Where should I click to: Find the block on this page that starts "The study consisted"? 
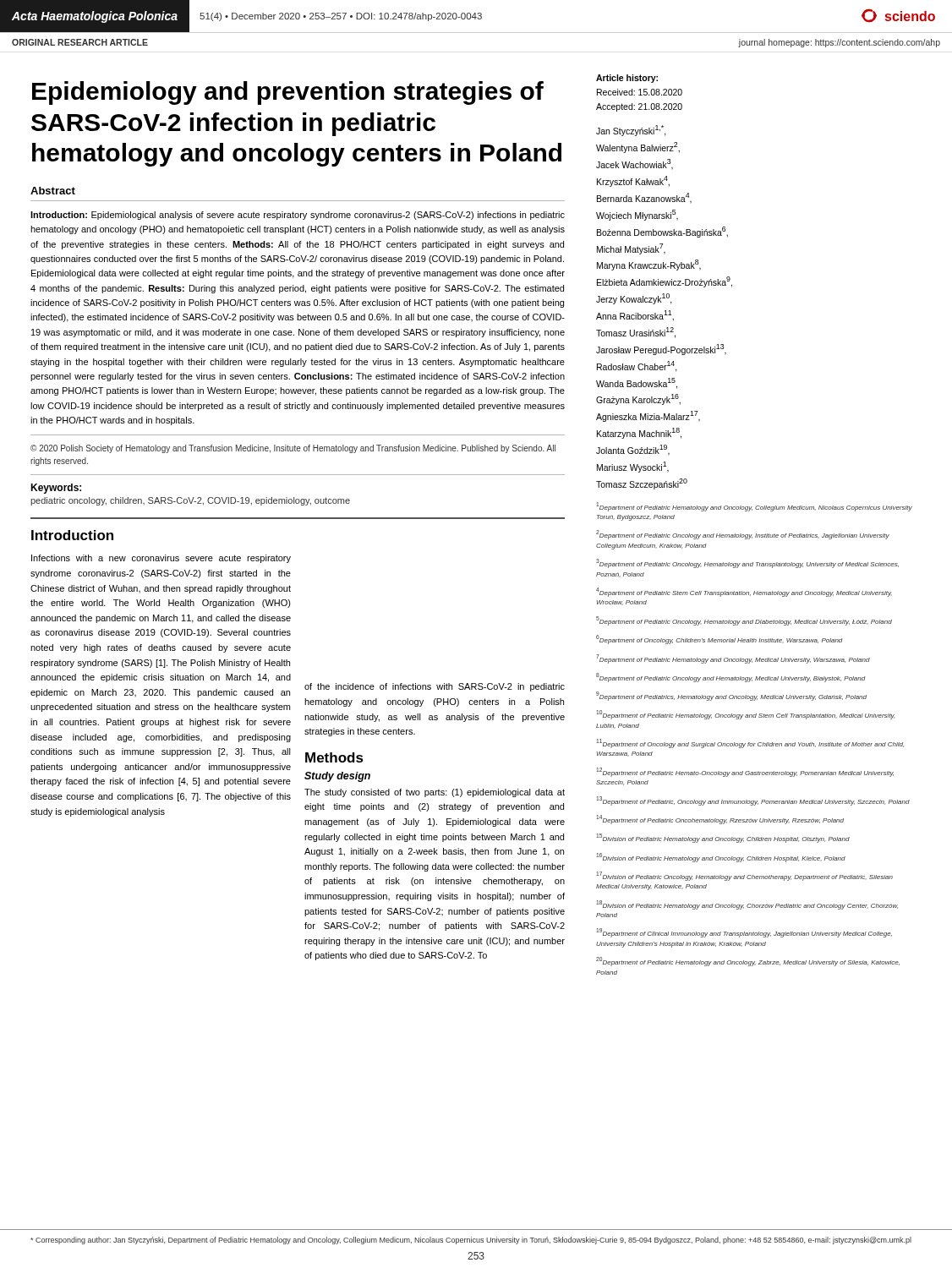coord(435,874)
